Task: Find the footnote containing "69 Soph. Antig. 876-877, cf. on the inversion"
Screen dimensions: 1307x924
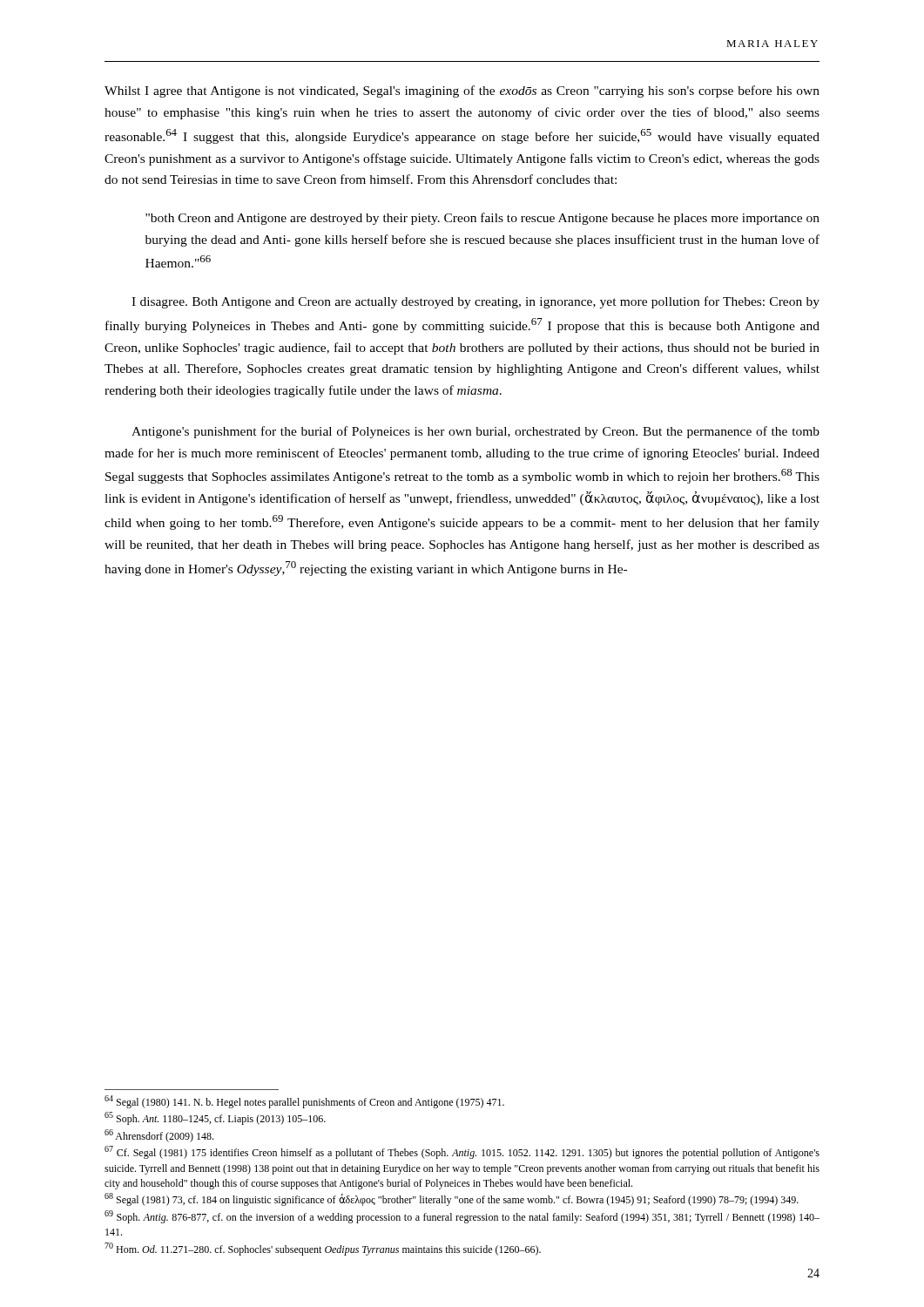Action: click(x=462, y=1225)
